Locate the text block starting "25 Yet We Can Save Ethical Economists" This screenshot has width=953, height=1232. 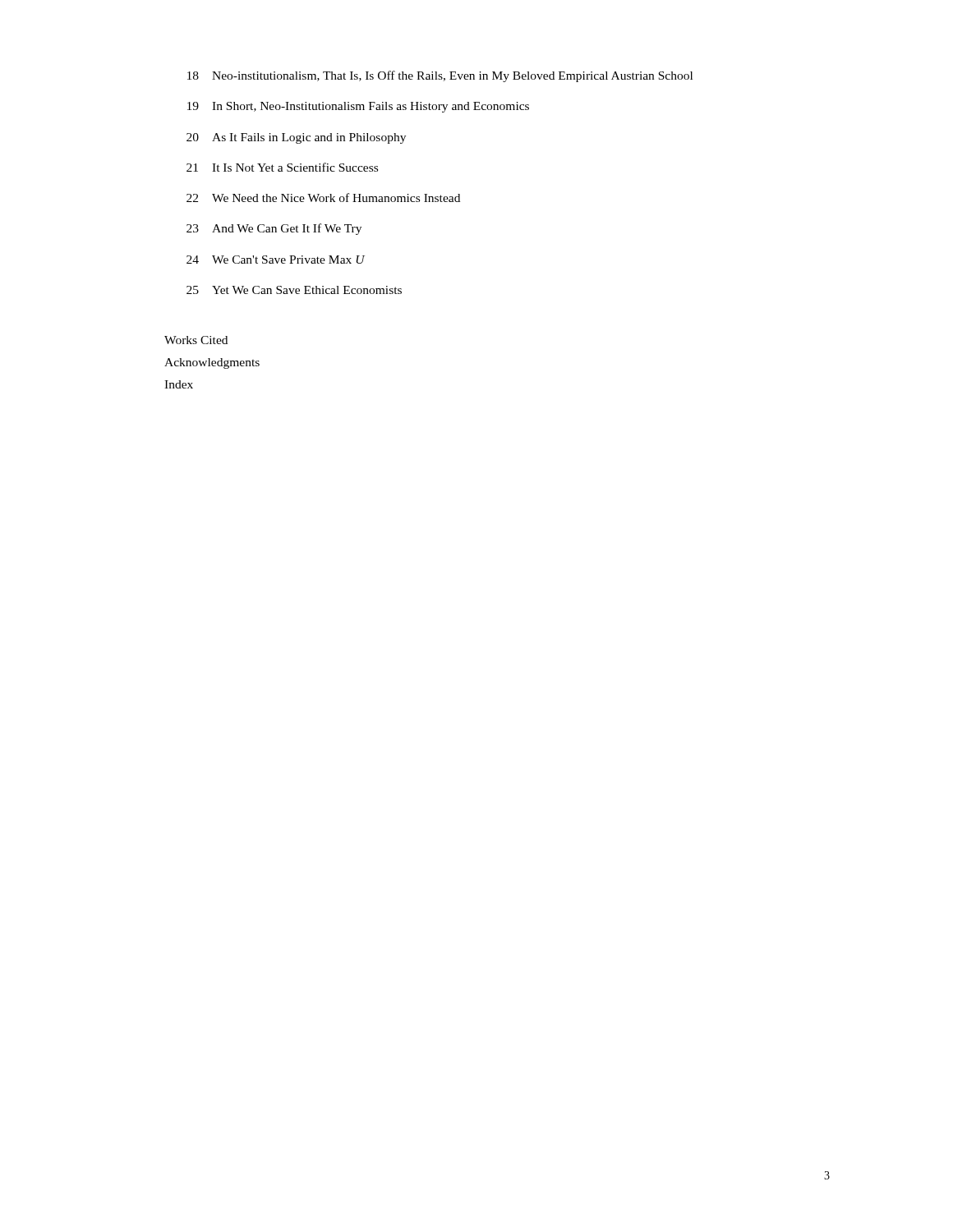[x=294, y=290]
